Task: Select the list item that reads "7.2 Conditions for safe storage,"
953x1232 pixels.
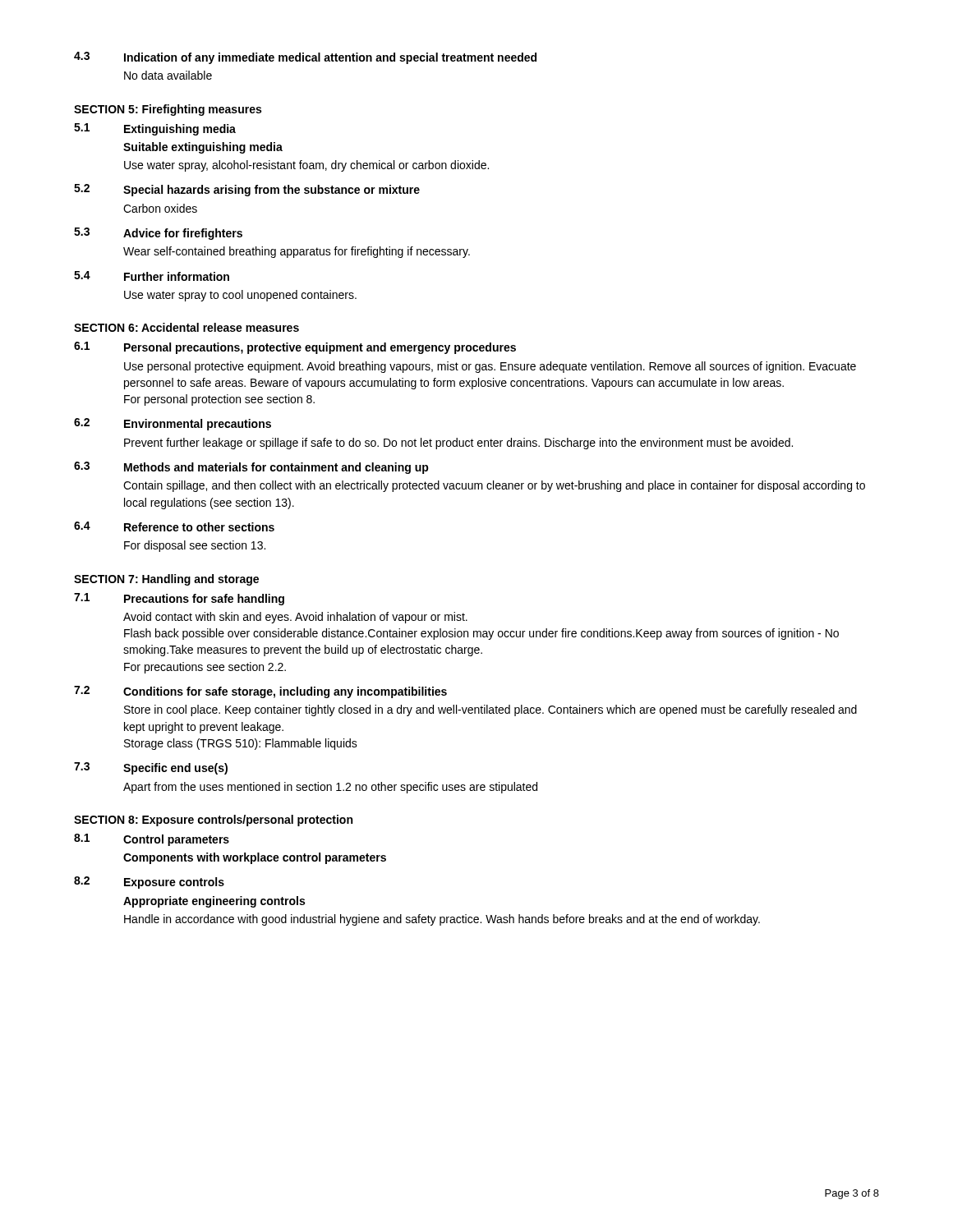Action: pyautogui.click(x=476, y=718)
